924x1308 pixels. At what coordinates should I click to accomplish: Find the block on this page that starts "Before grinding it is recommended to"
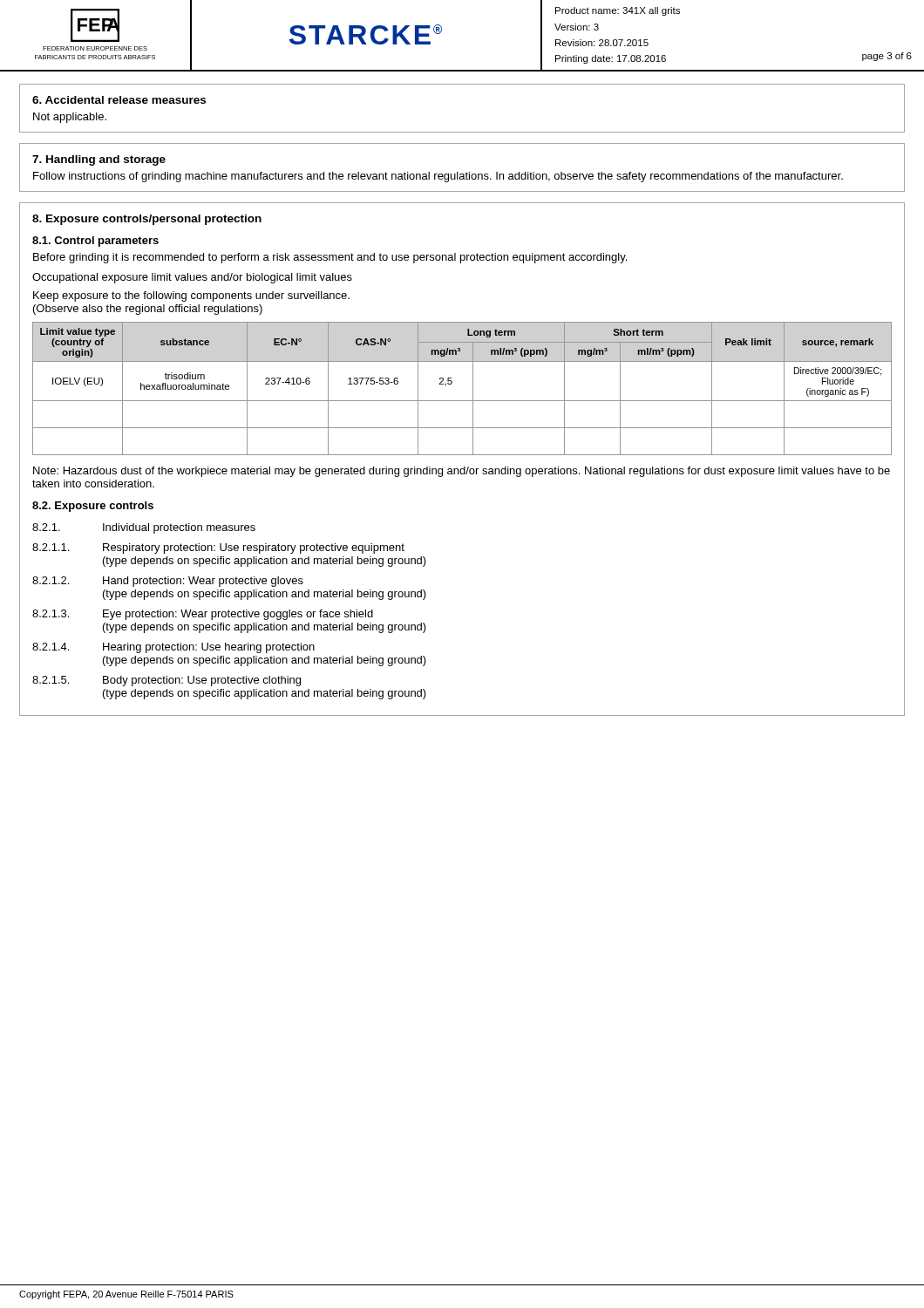(330, 257)
